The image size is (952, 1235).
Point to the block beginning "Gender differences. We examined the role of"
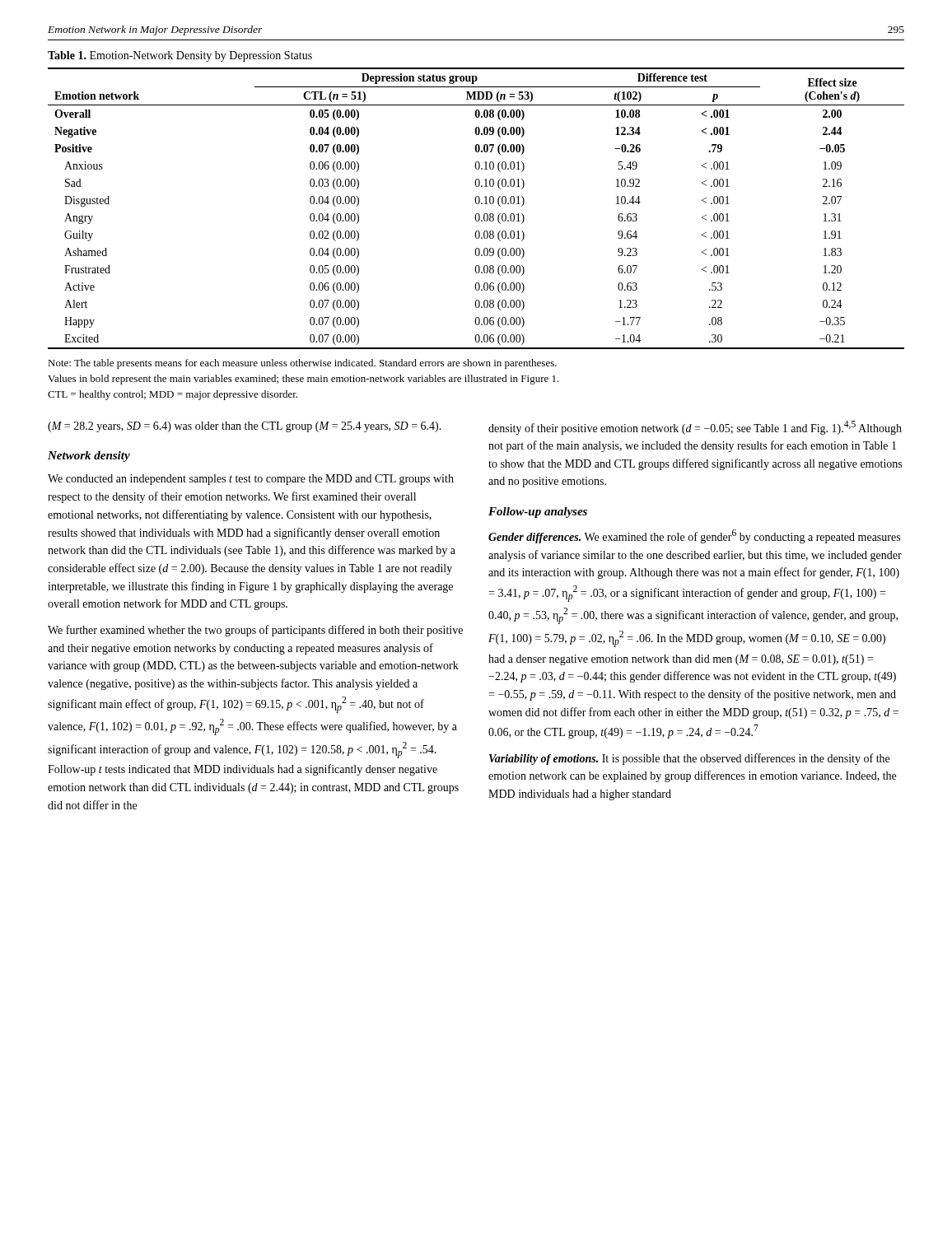[696, 665]
